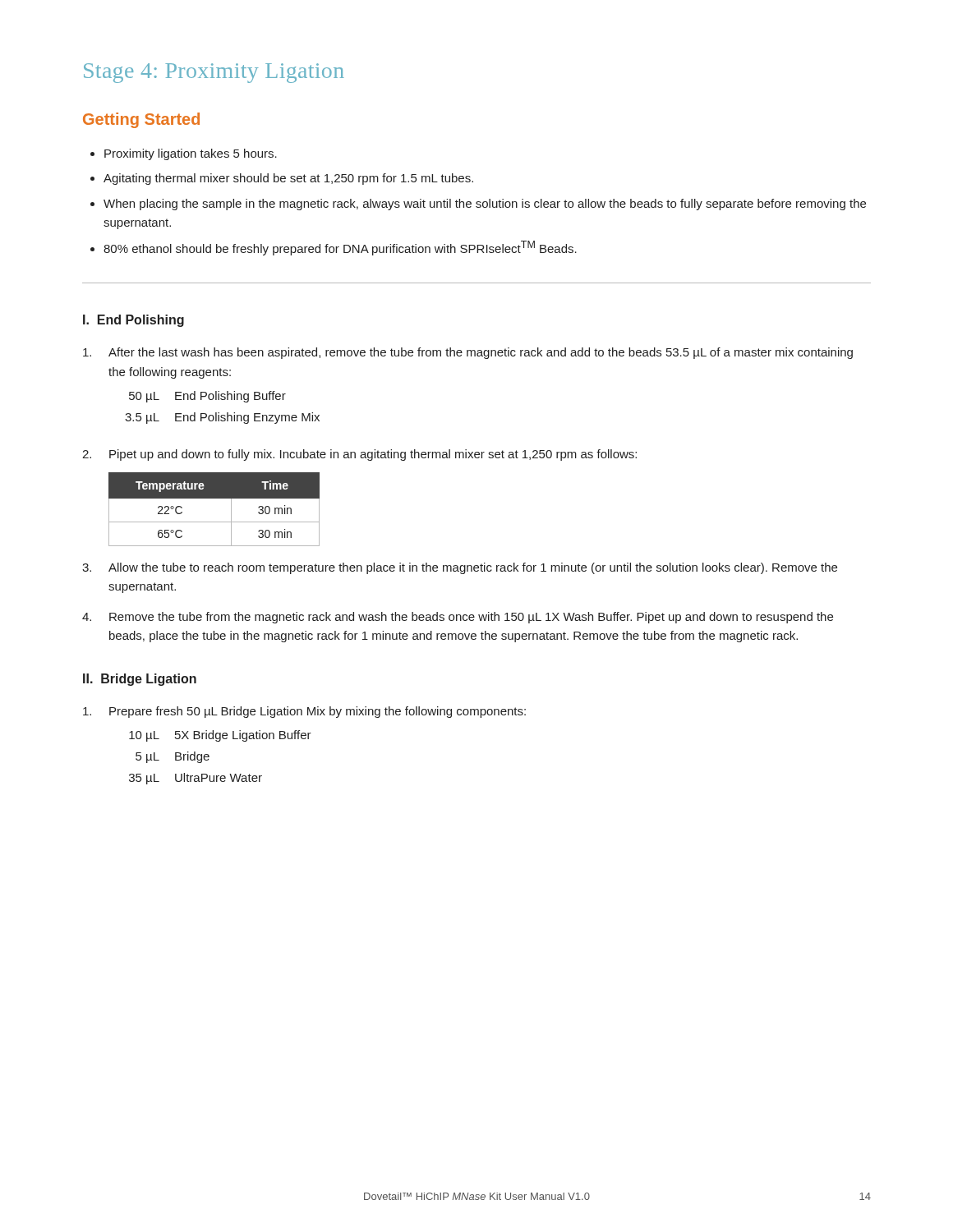Viewport: 953px width, 1232px height.
Task: Select the text starting "Prepare fresh 50 µL Bridge Ligation Mix by"
Action: pyautogui.click(x=304, y=747)
